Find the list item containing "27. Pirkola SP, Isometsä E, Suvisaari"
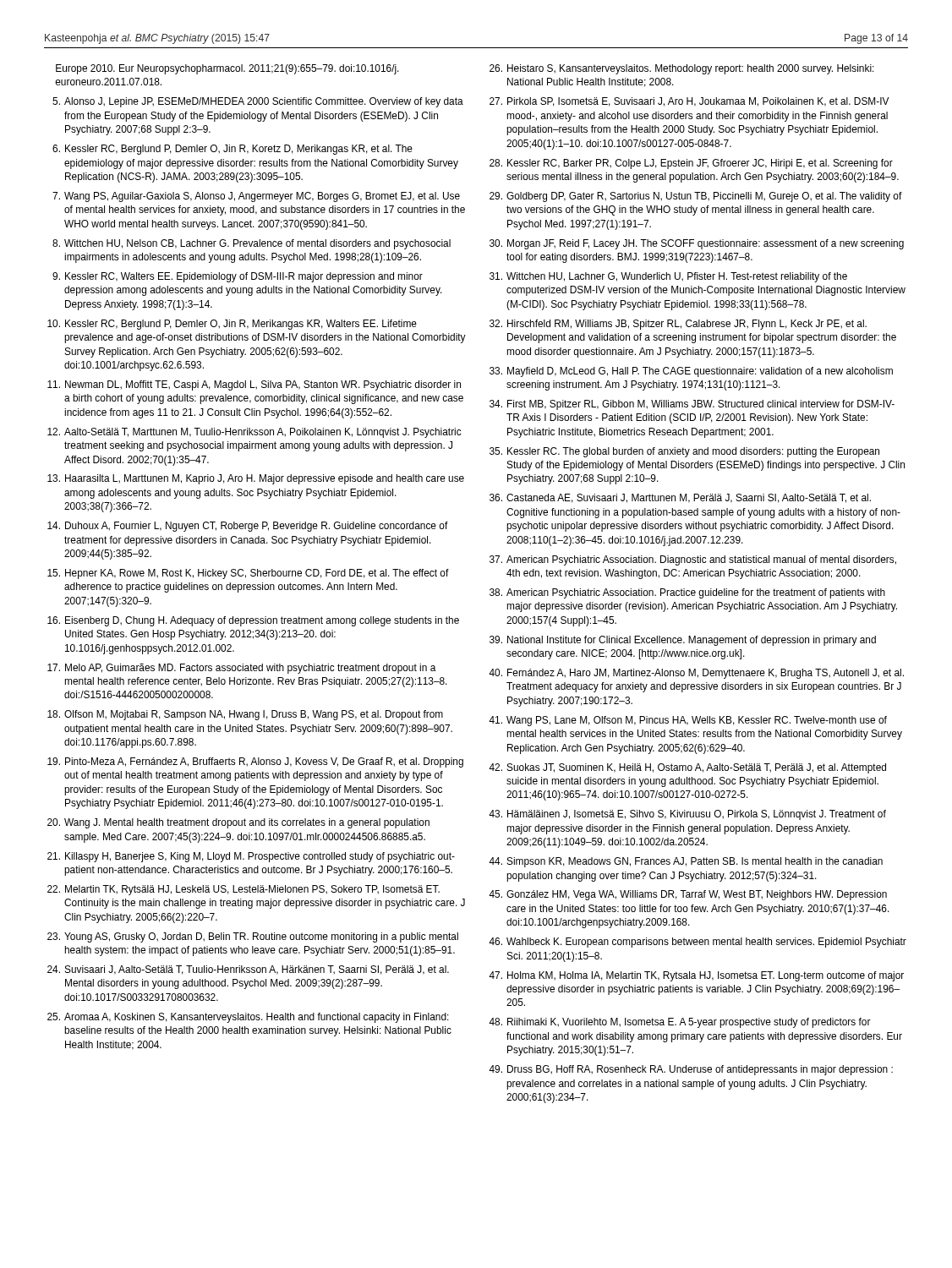Viewport: 952px width, 1268px height. pos(697,123)
